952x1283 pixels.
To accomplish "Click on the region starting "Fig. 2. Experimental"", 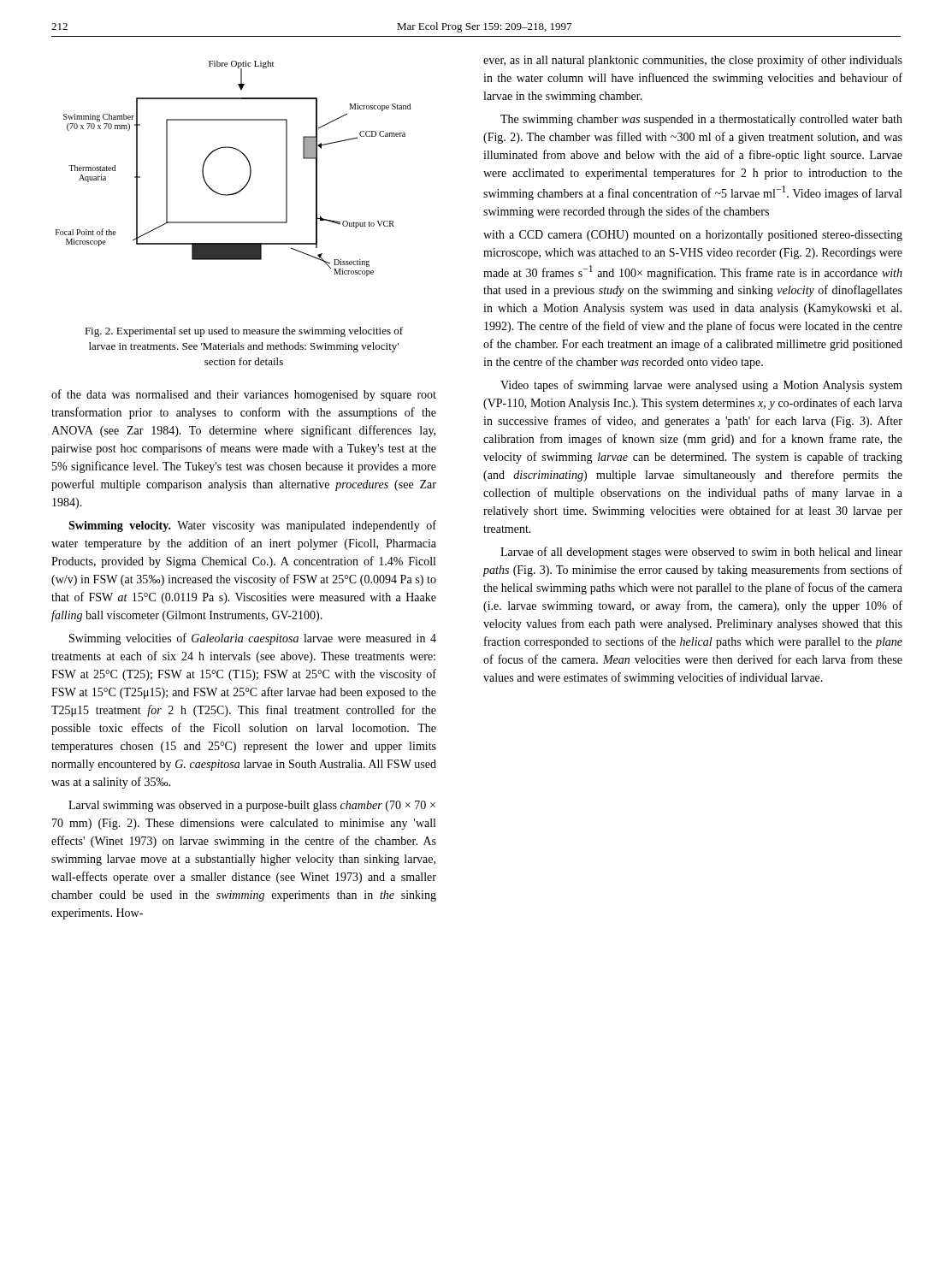I will 244,346.
